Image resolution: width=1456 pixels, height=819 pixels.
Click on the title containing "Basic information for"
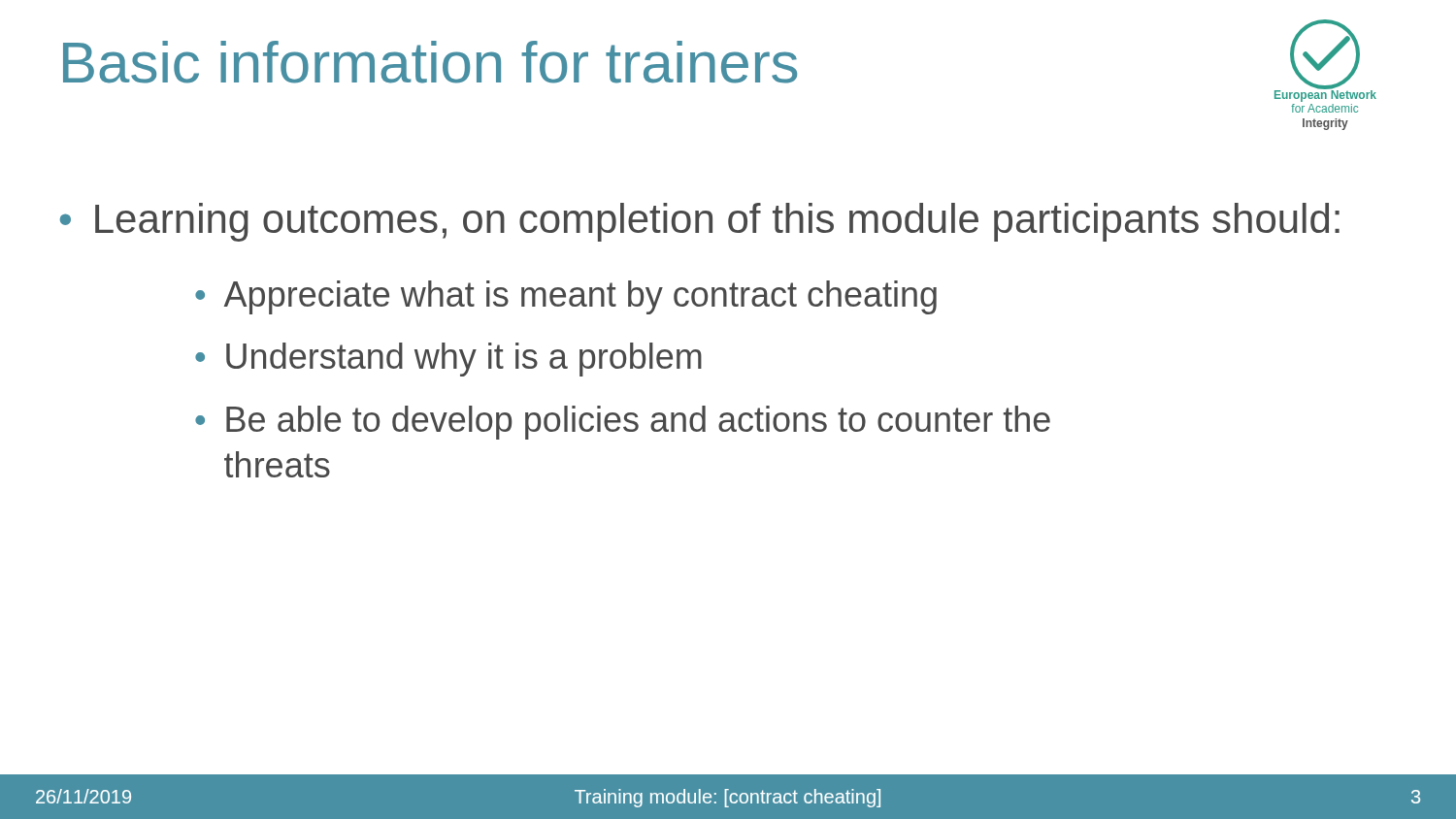tap(429, 63)
